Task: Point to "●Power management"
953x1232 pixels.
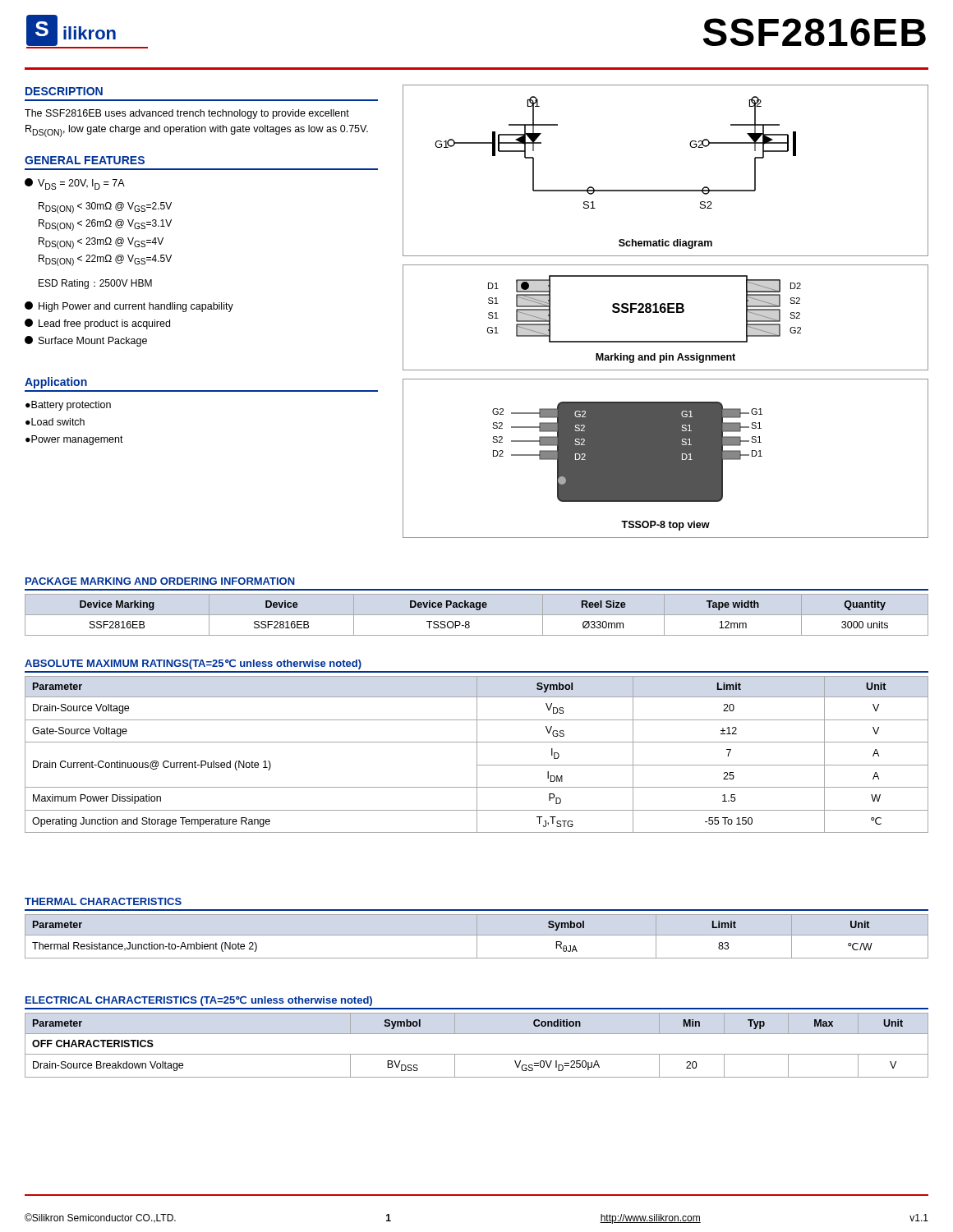Action: (74, 440)
